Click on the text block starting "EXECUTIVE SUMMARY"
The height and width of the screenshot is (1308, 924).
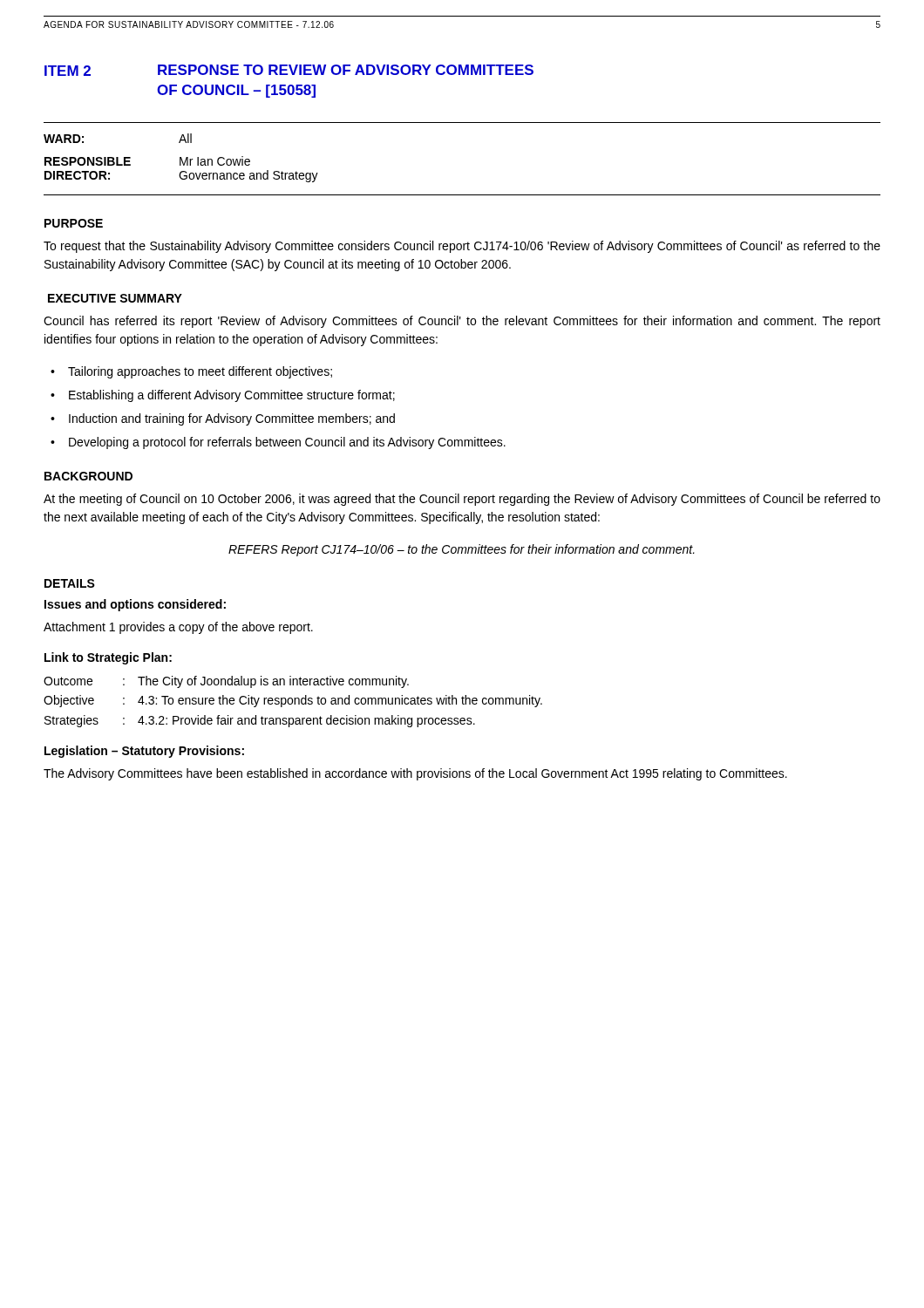coord(113,298)
